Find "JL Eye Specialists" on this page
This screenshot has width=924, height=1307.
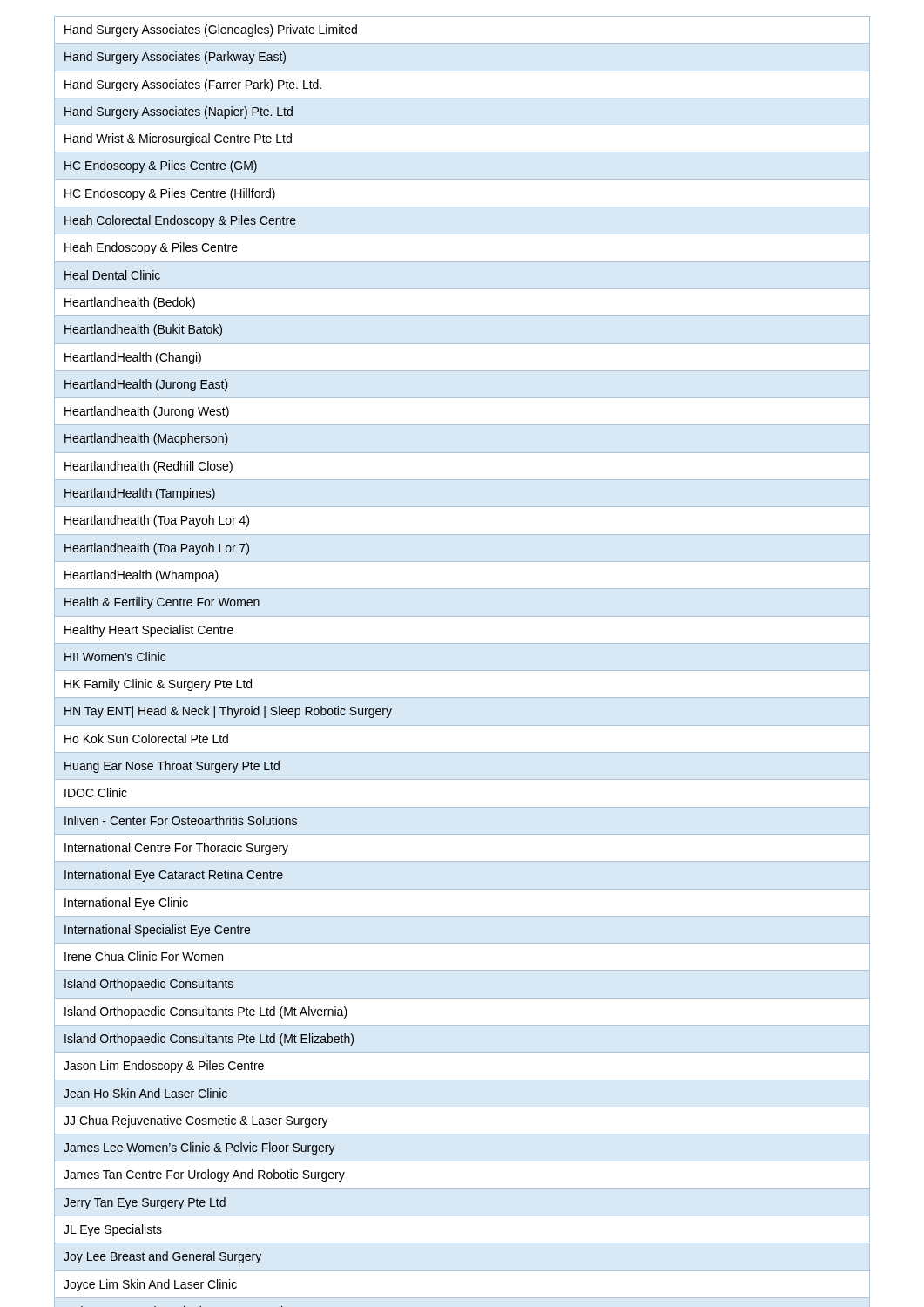[113, 1230]
